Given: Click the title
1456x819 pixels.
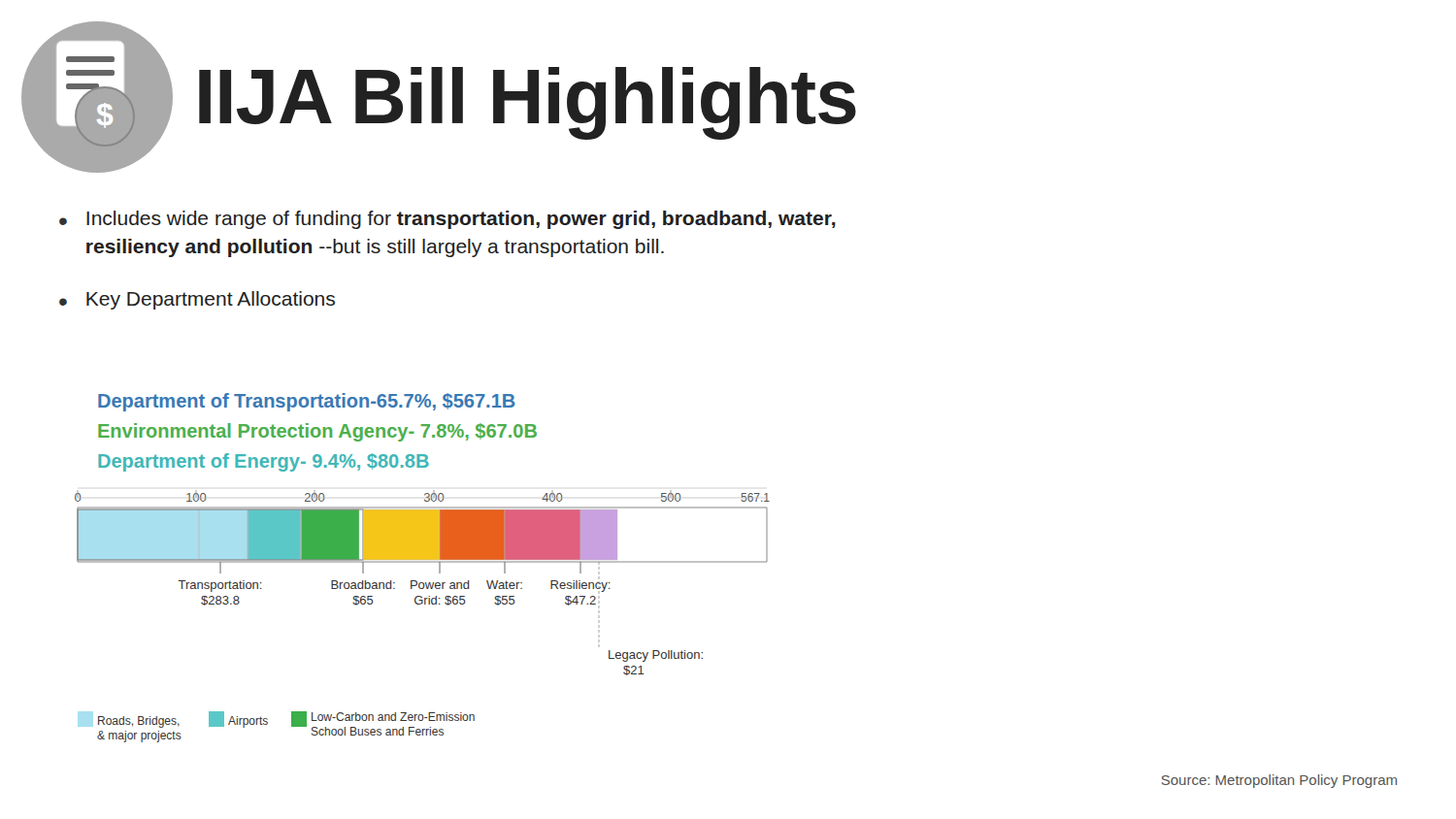Looking at the screenshot, I should pyautogui.click(x=526, y=97).
